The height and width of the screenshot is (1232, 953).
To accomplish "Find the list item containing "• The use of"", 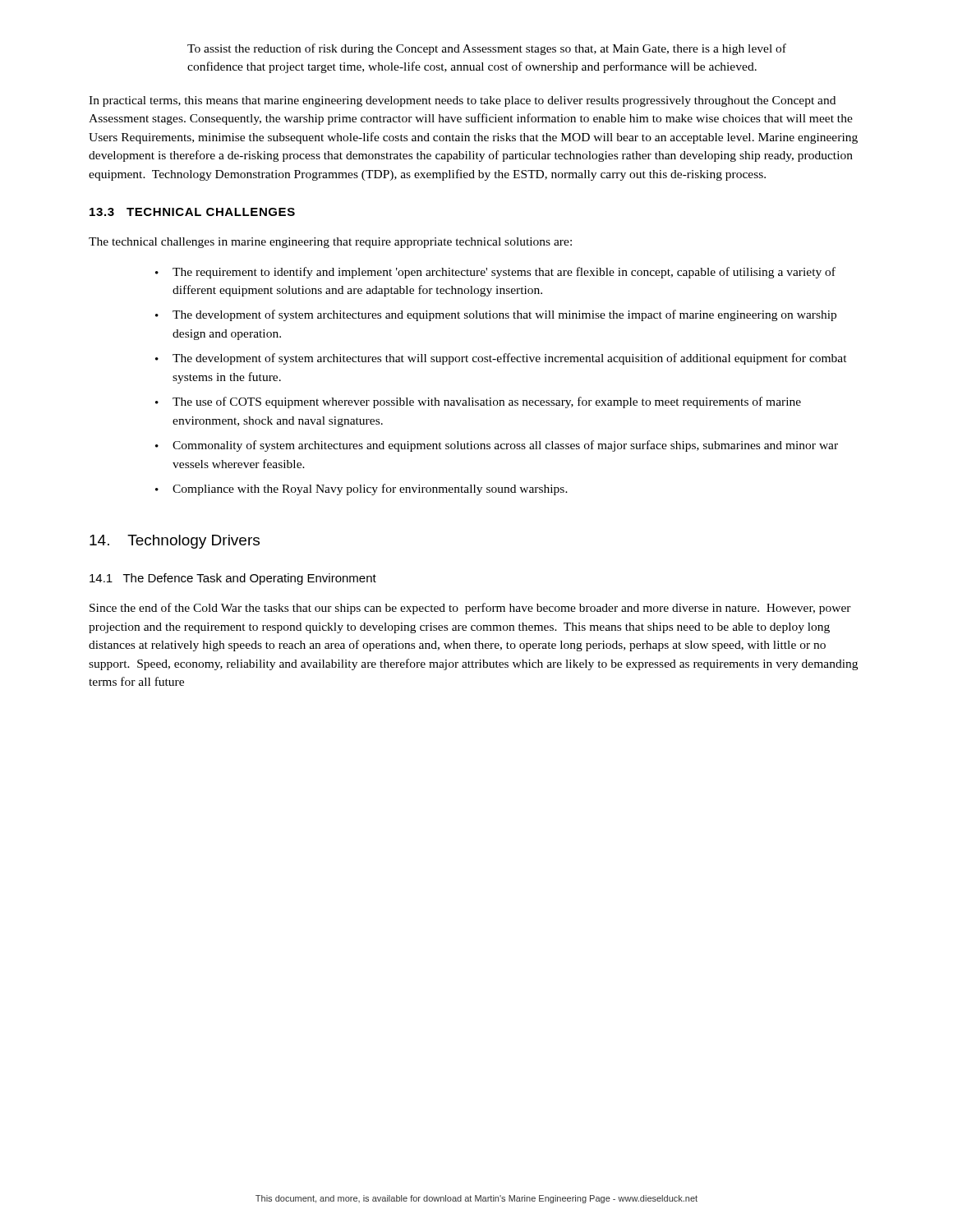I will (x=509, y=411).
